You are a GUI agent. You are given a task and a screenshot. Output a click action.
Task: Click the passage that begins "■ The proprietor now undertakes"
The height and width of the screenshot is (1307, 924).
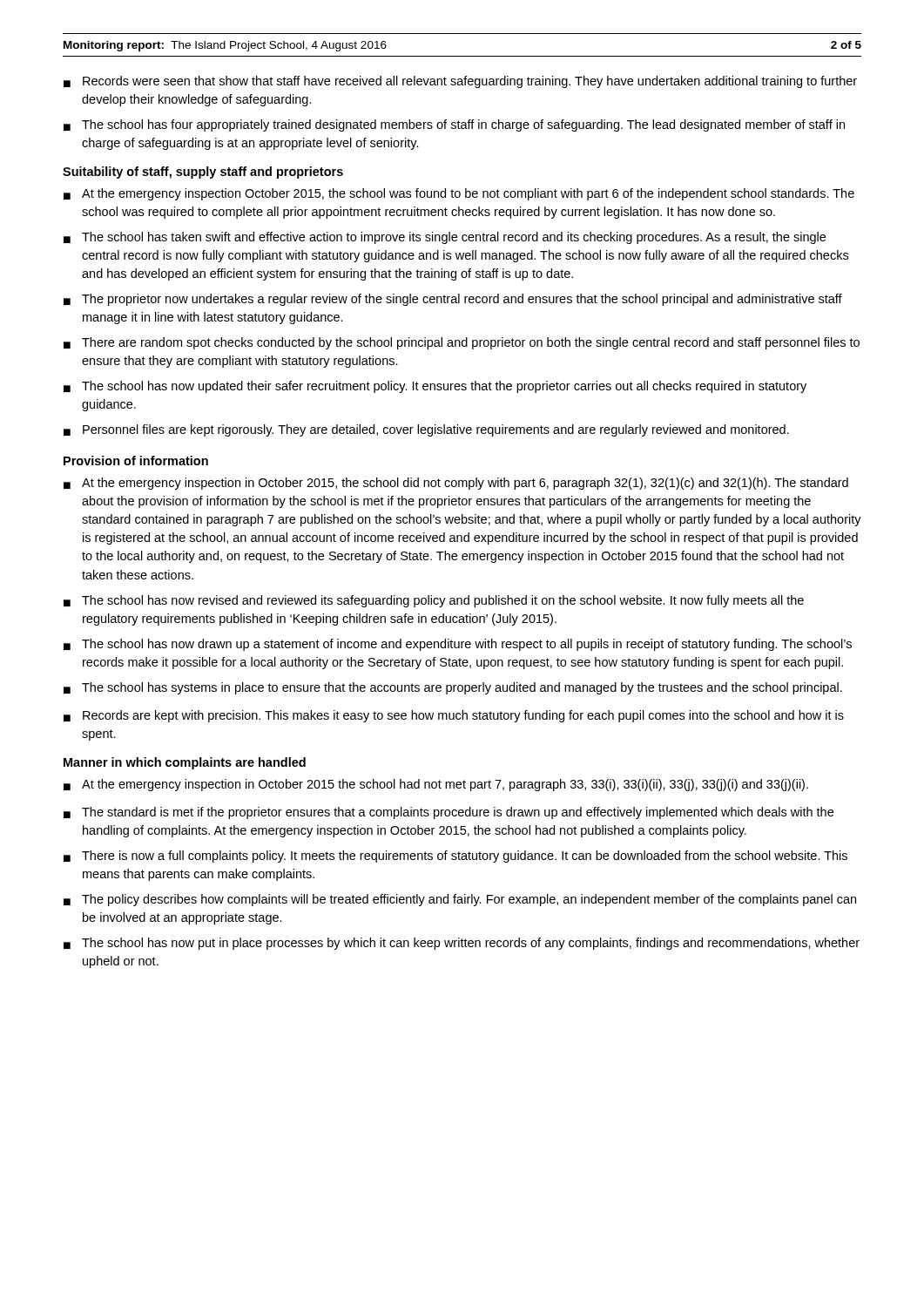[462, 309]
